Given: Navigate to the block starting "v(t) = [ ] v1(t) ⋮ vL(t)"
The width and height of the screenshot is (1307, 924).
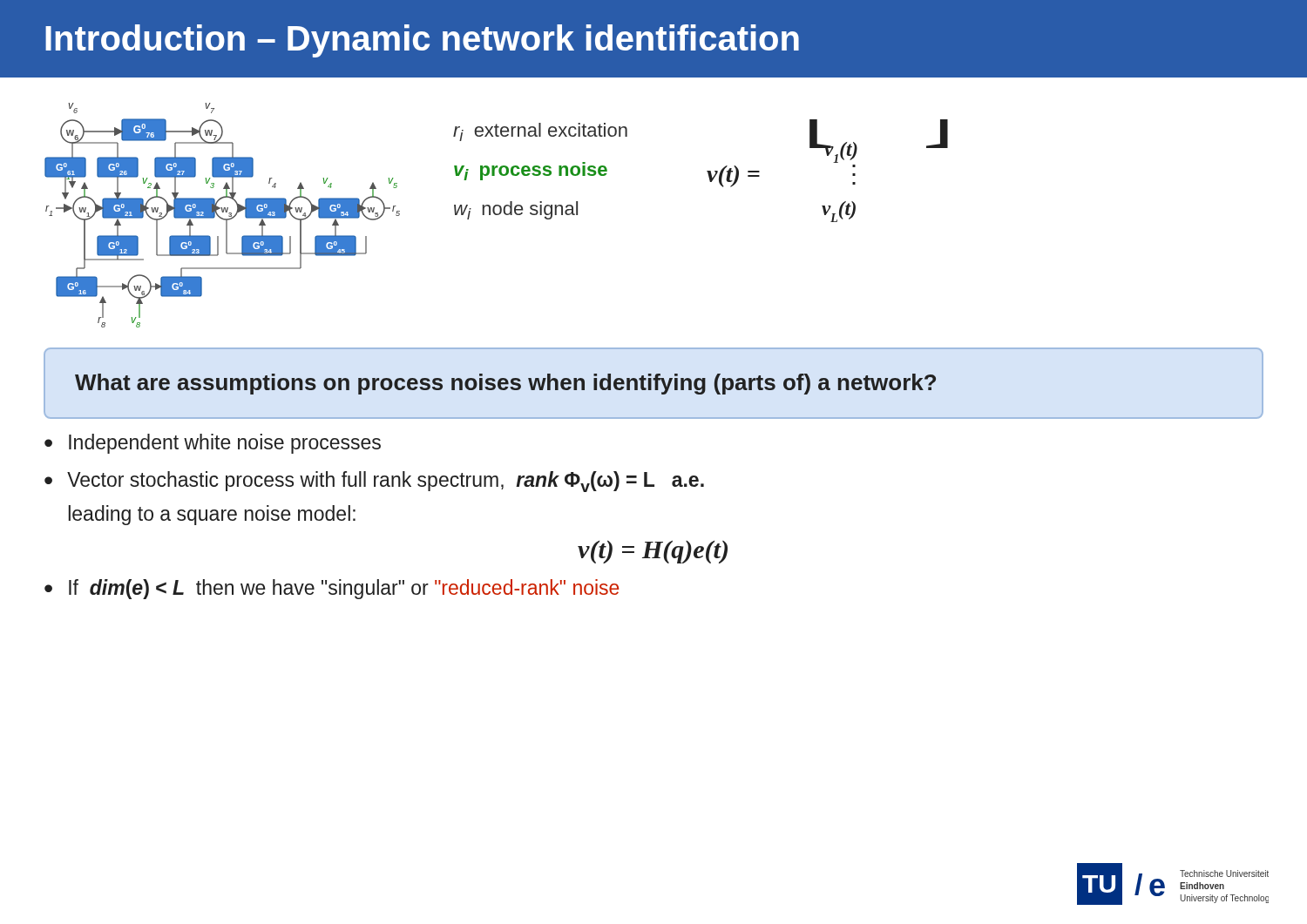Looking at the screenshot, I should 824,145.
